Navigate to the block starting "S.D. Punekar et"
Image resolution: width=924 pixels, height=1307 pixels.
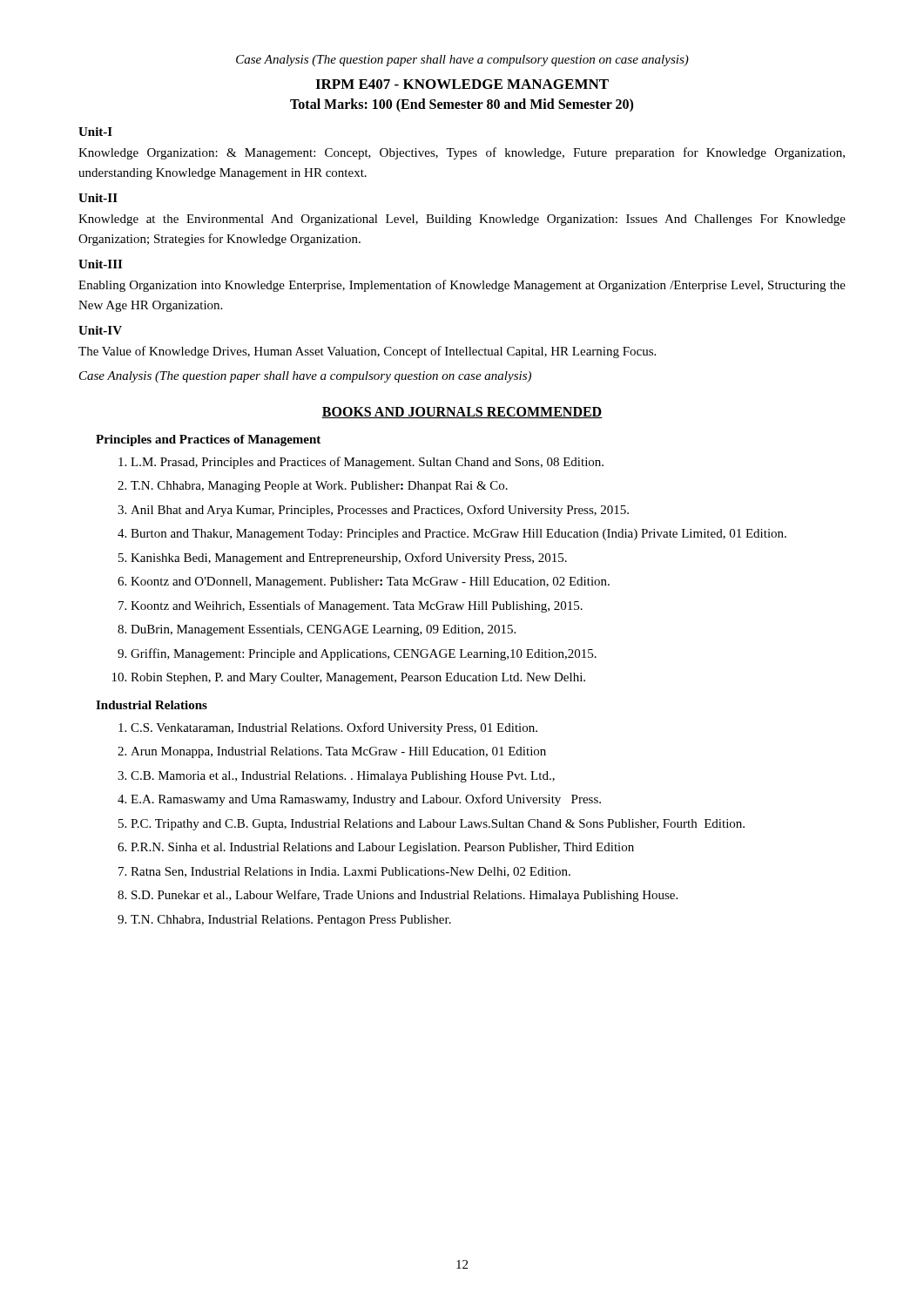coord(488,895)
